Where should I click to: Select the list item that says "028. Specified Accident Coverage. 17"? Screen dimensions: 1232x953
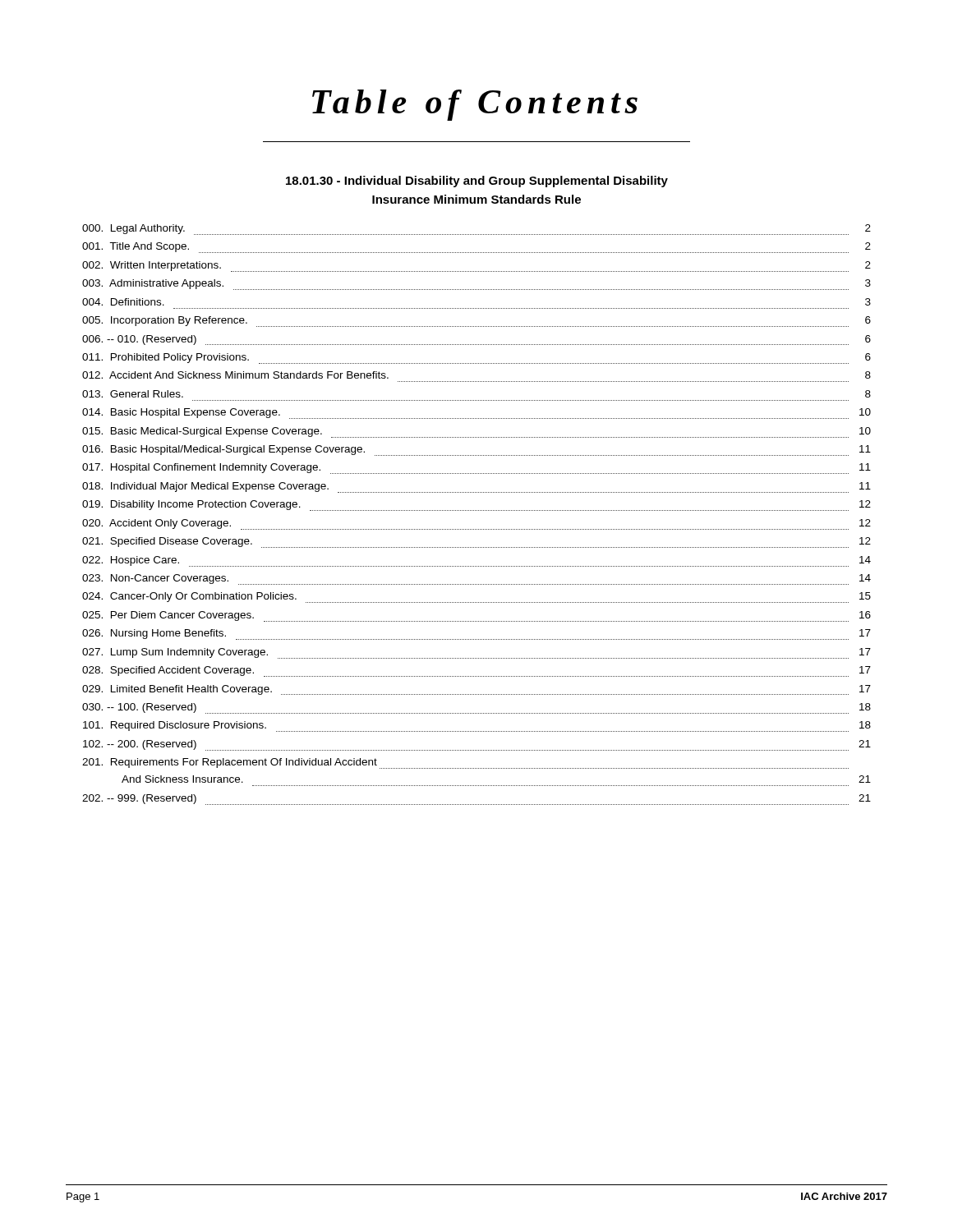click(x=476, y=671)
